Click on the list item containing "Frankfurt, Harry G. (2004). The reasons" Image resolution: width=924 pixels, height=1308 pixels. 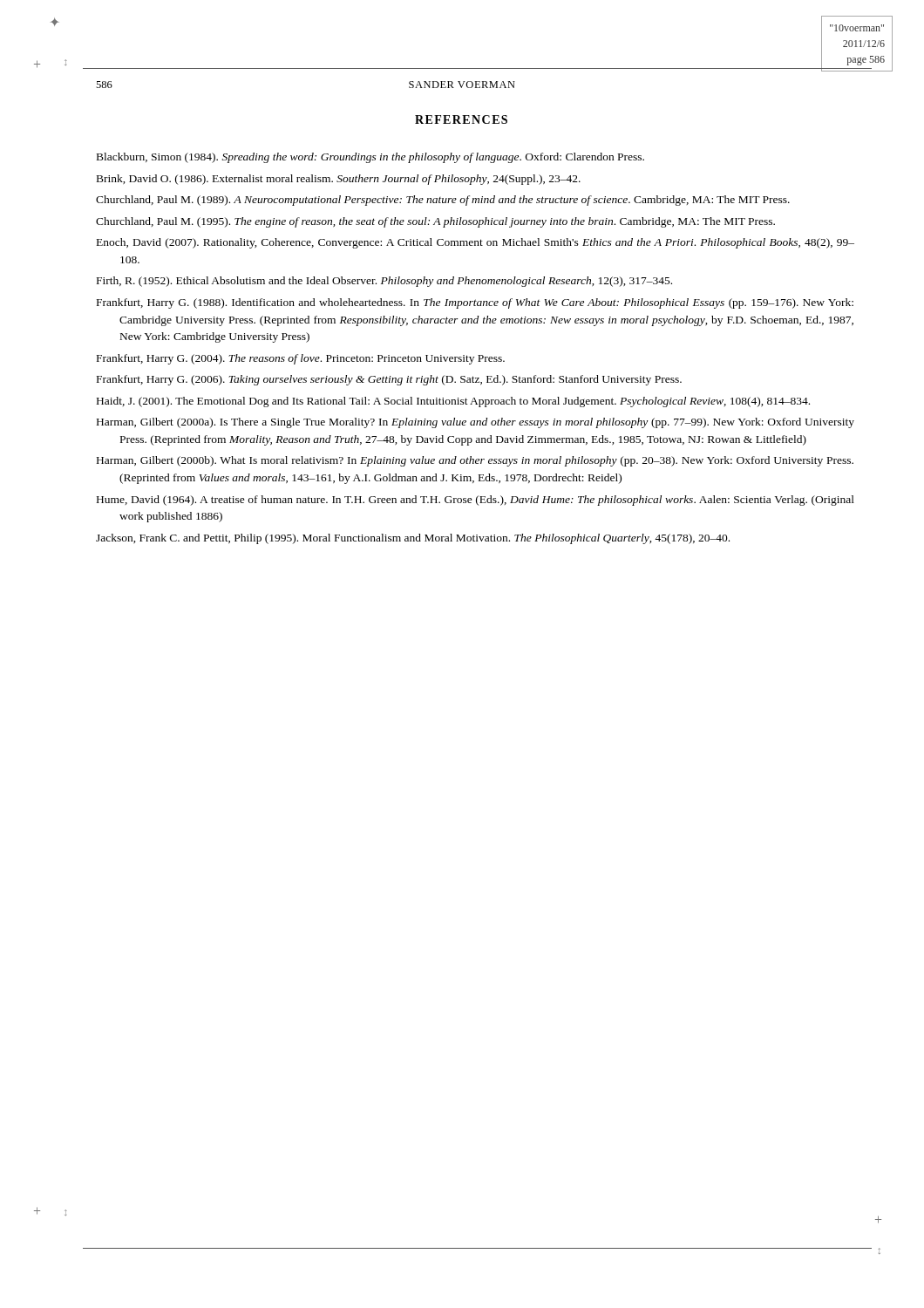(301, 358)
